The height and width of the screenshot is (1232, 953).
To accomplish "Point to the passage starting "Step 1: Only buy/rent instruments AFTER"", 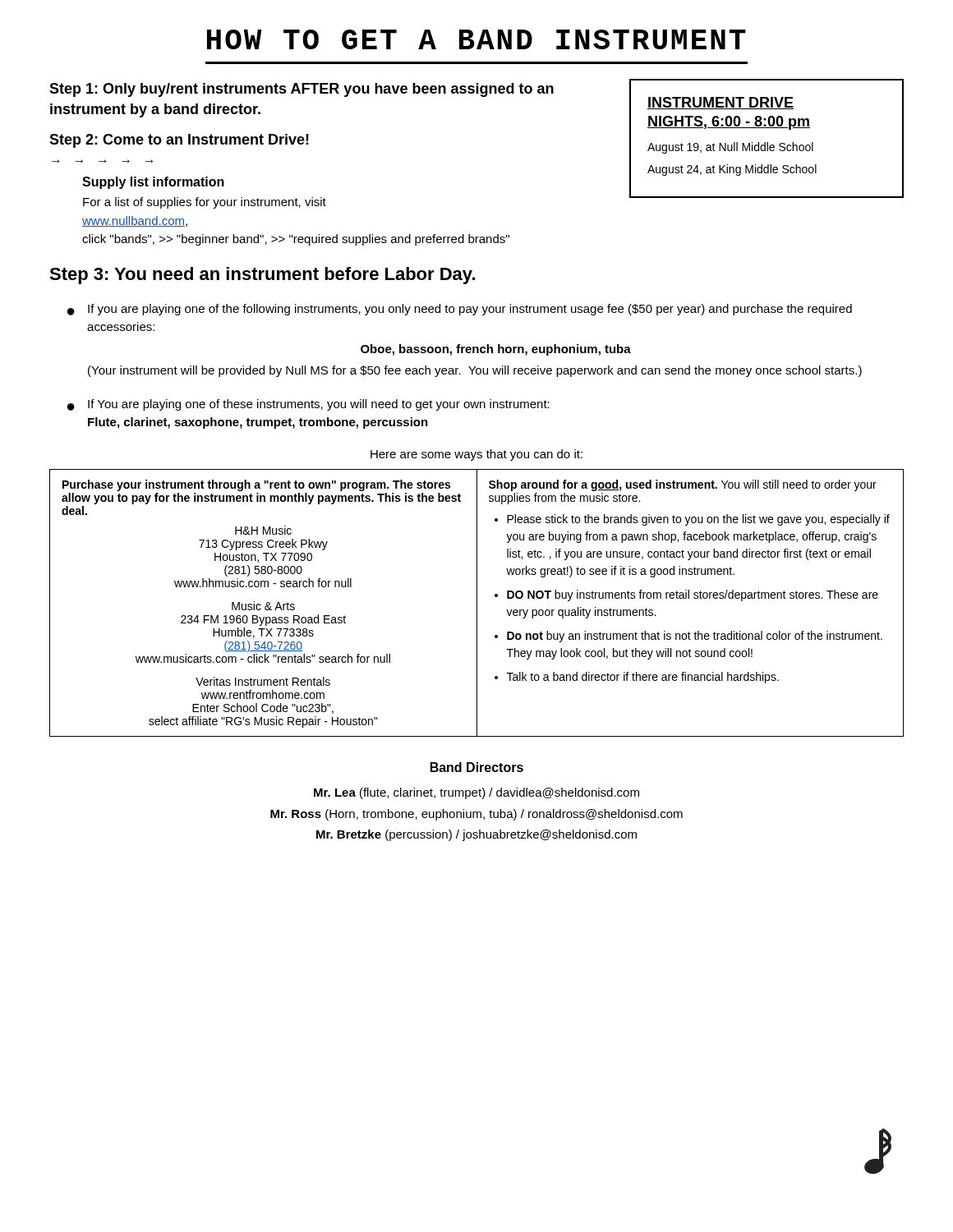I will tap(302, 99).
